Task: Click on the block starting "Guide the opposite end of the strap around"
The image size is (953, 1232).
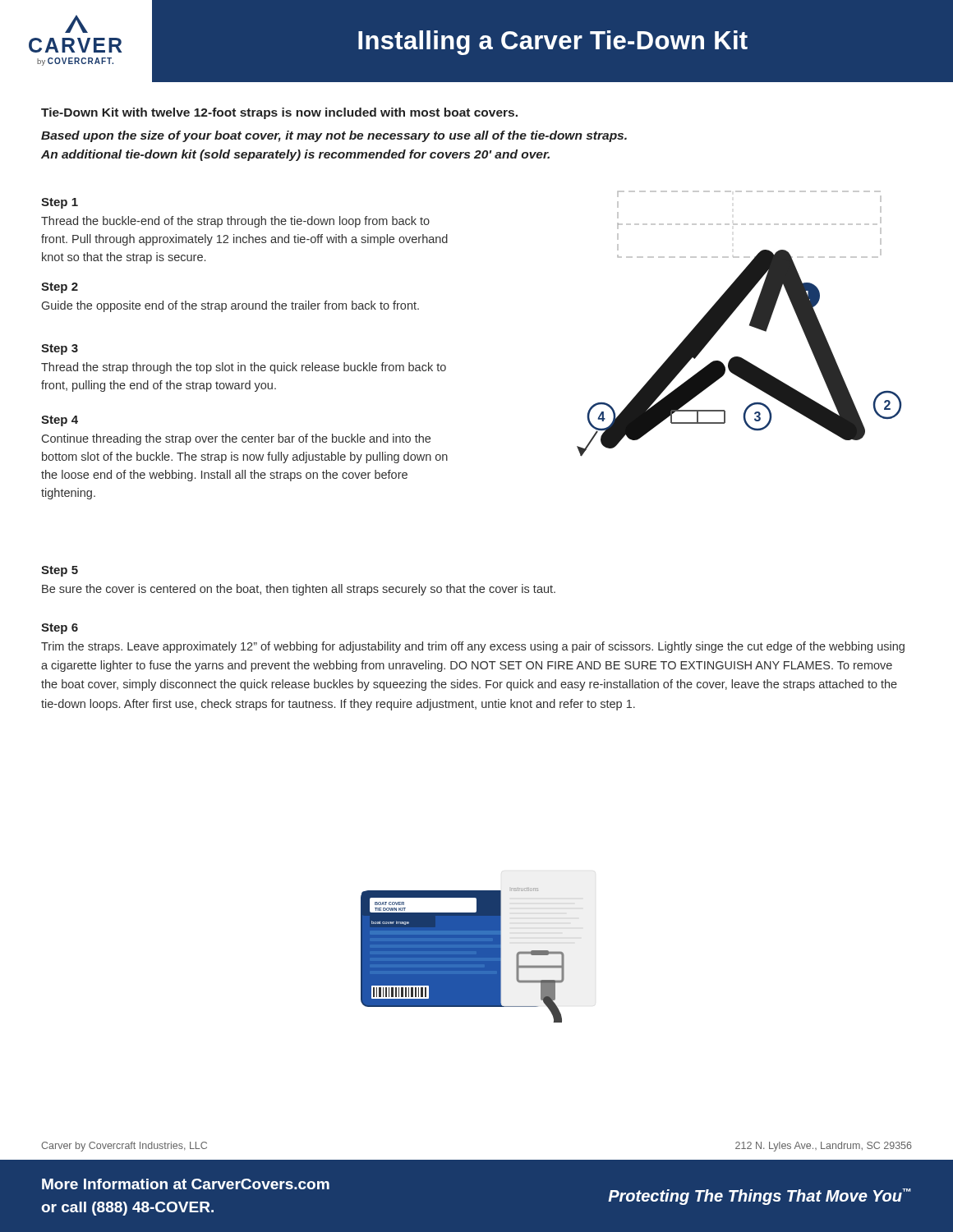Action: pos(246,306)
